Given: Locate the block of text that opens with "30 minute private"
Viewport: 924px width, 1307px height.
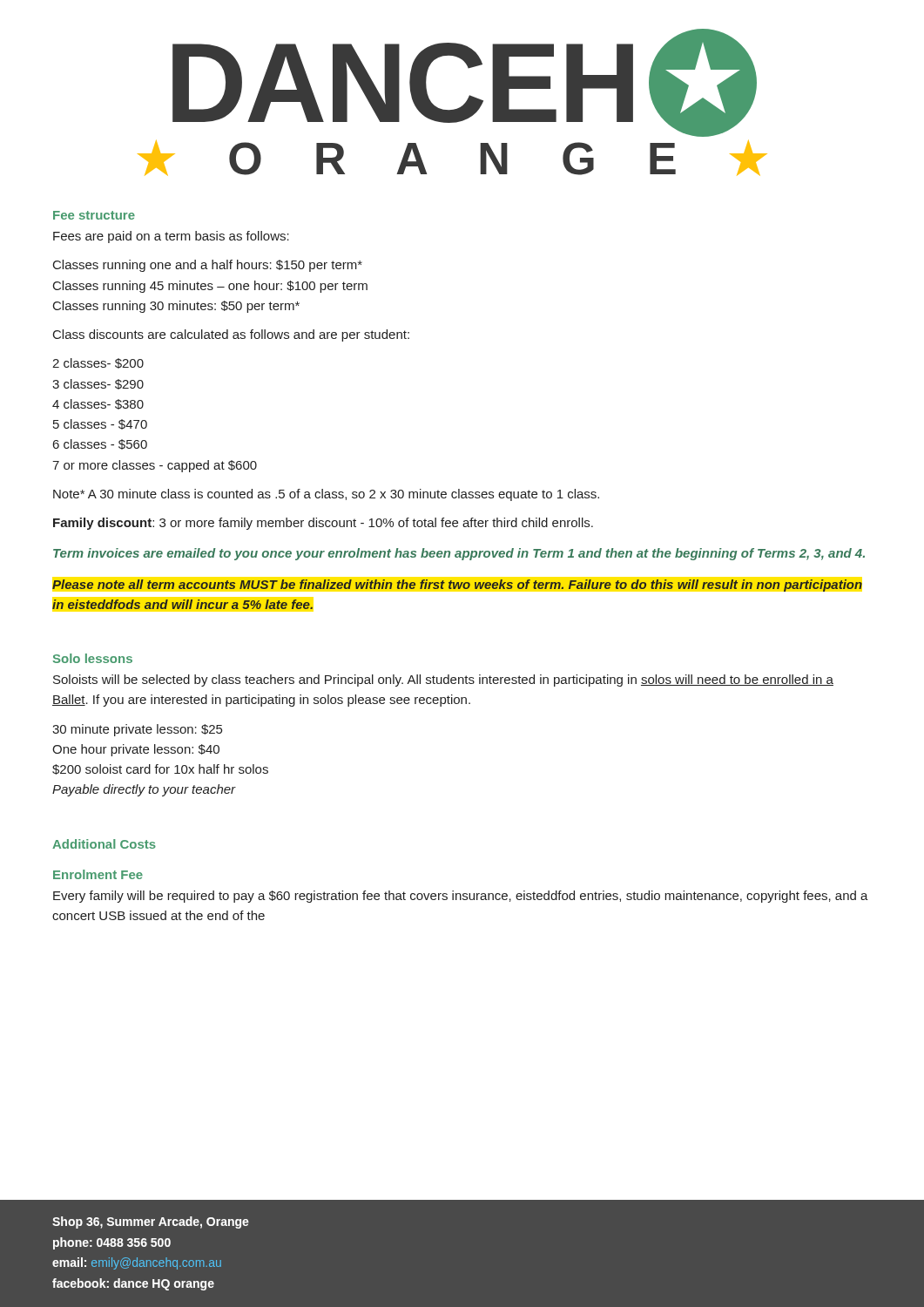Looking at the screenshot, I should 160,759.
